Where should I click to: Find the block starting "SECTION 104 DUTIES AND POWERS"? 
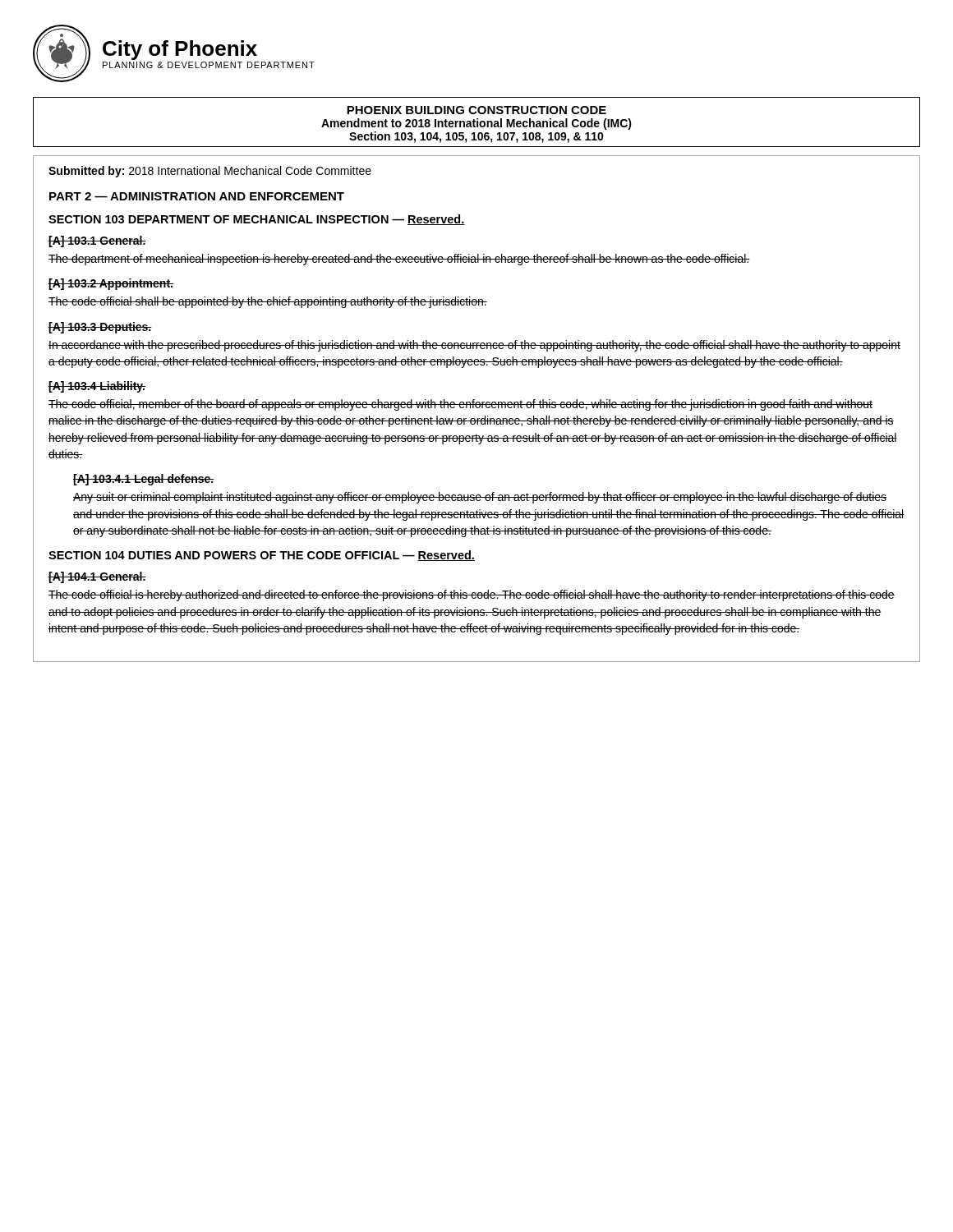[262, 555]
